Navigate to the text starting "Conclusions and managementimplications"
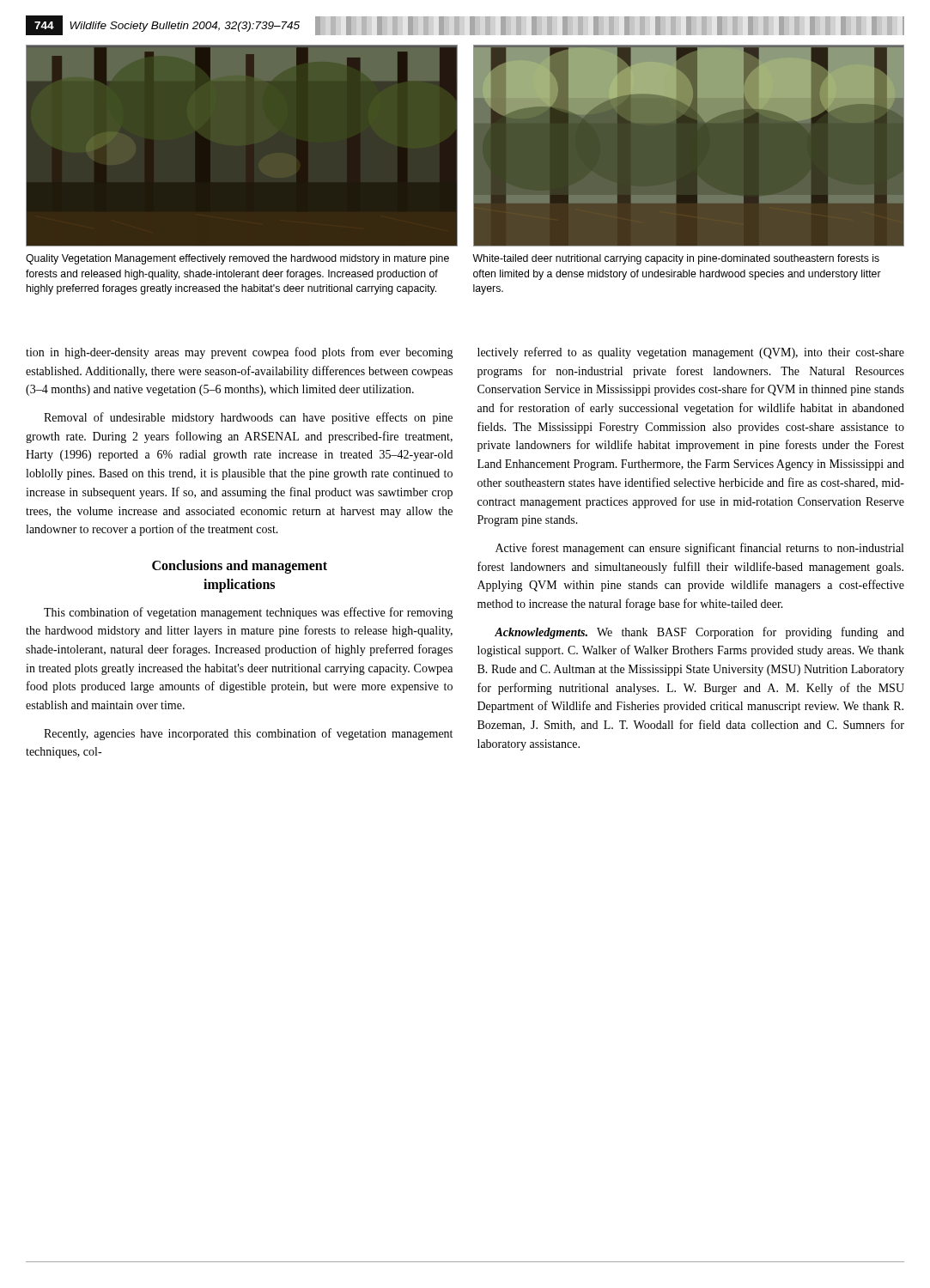This screenshot has width=930, height=1288. point(239,575)
